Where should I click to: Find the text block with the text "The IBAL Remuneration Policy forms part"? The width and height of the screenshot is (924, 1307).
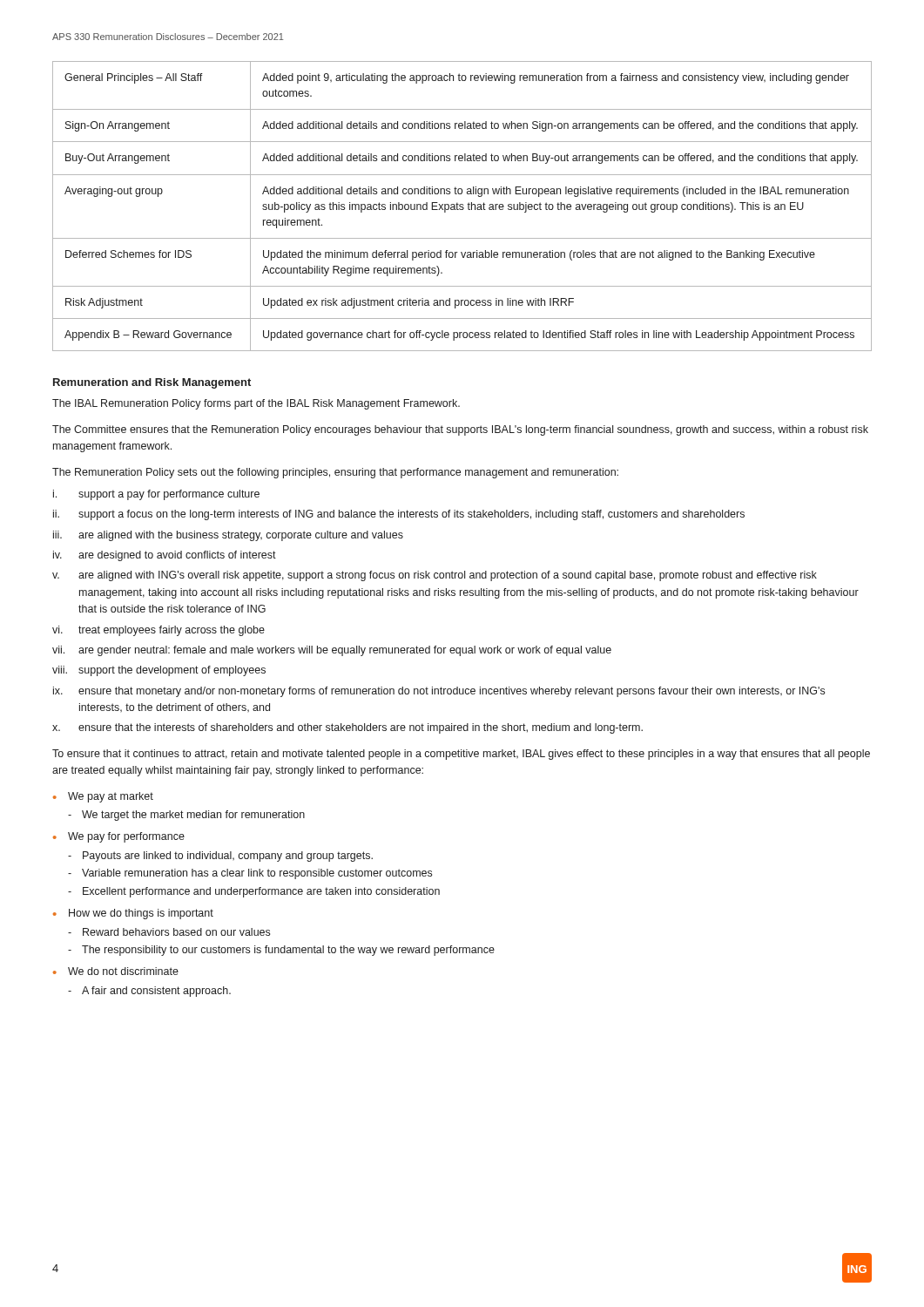(256, 404)
